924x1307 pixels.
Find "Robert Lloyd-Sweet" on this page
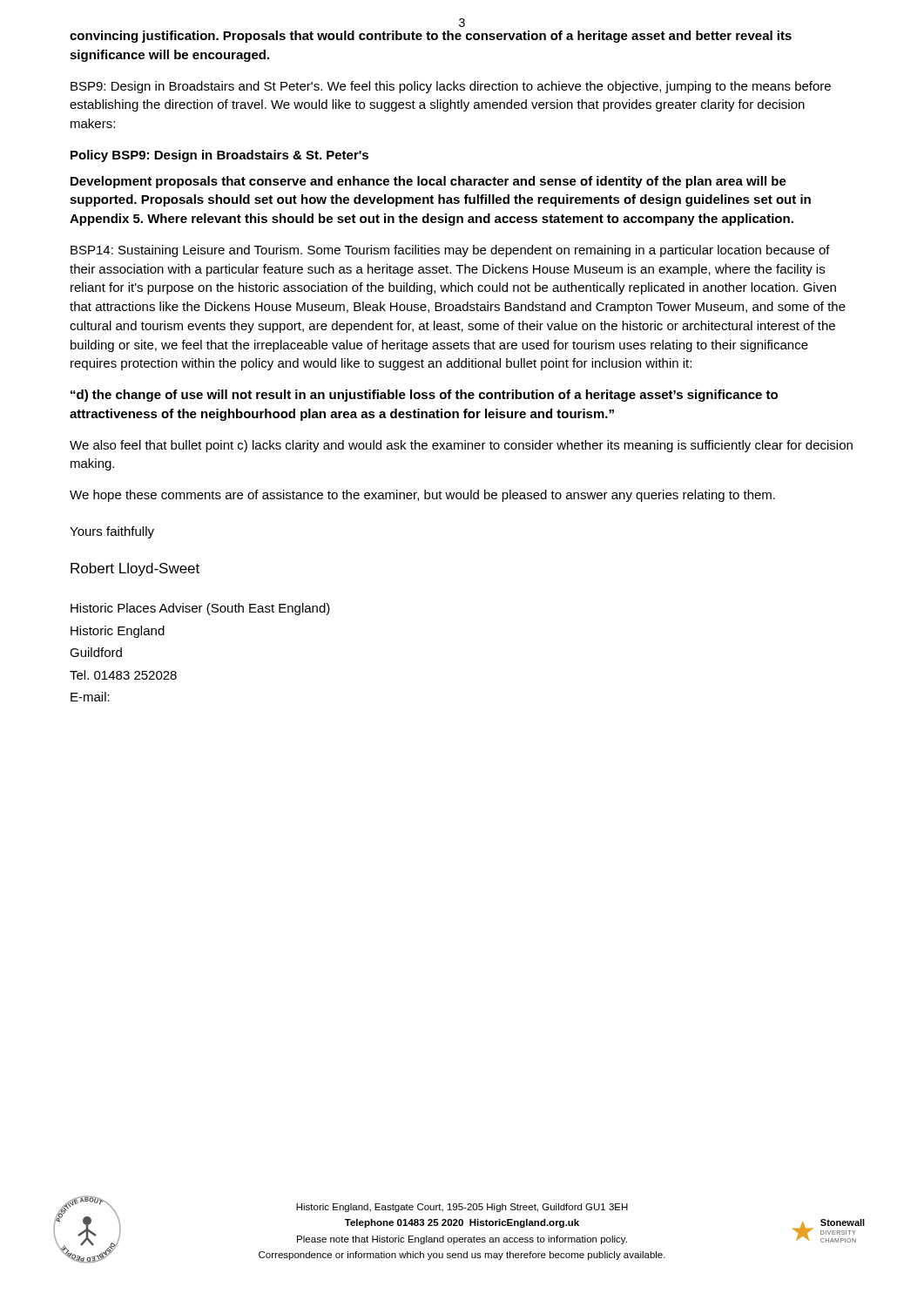point(135,569)
